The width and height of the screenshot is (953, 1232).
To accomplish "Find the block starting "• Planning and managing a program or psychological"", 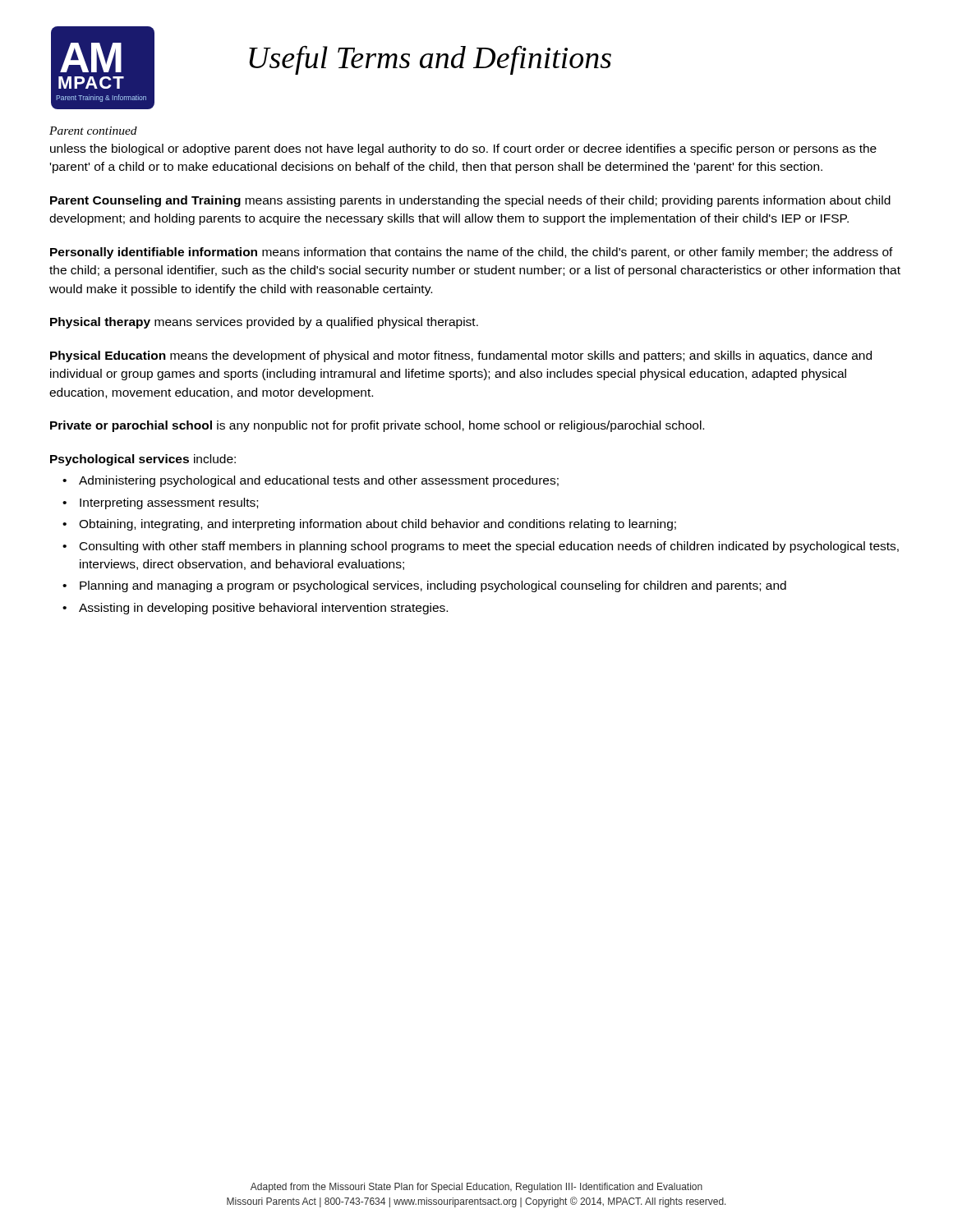I will click(x=425, y=586).
